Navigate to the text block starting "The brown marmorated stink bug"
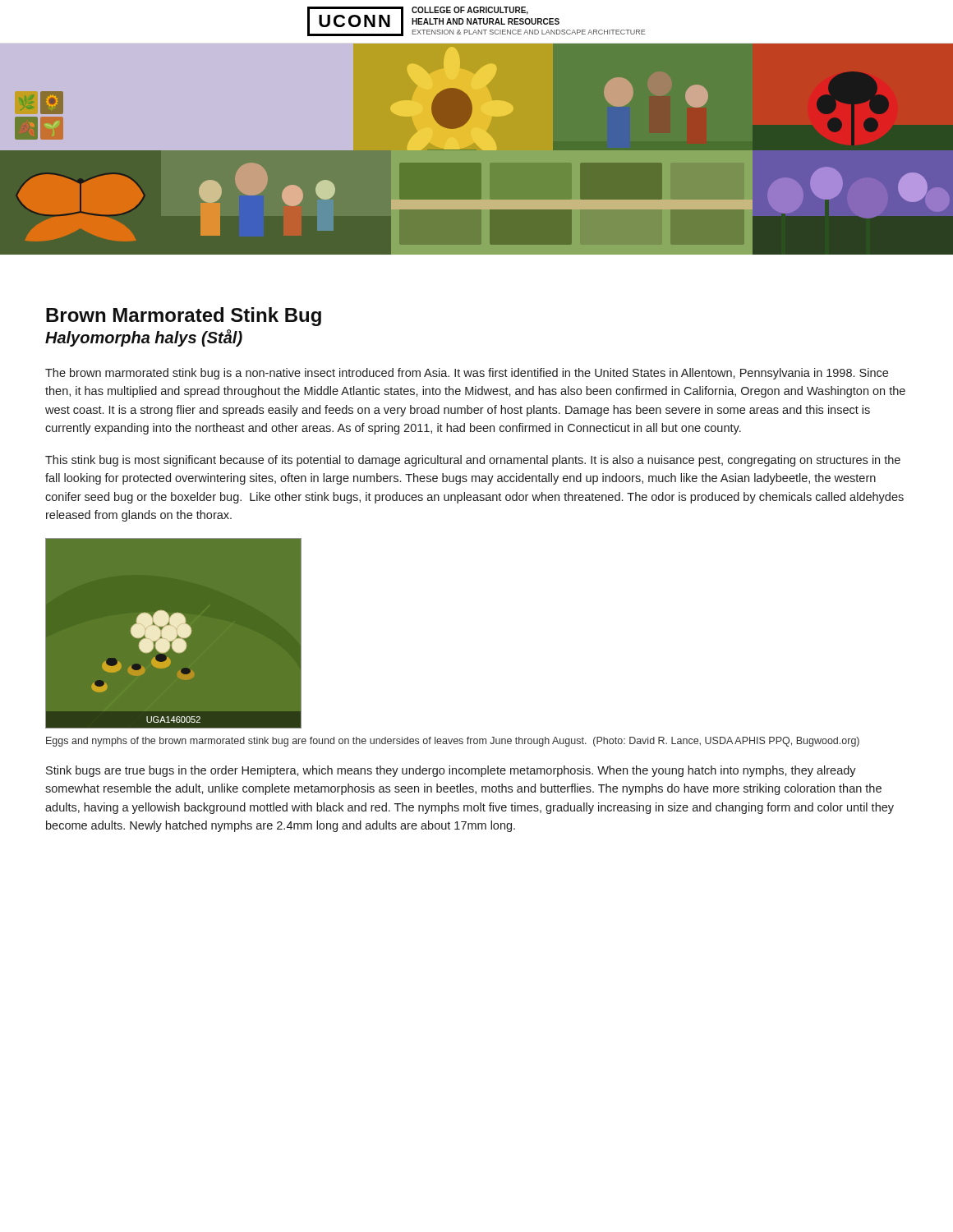953x1232 pixels. (x=475, y=401)
